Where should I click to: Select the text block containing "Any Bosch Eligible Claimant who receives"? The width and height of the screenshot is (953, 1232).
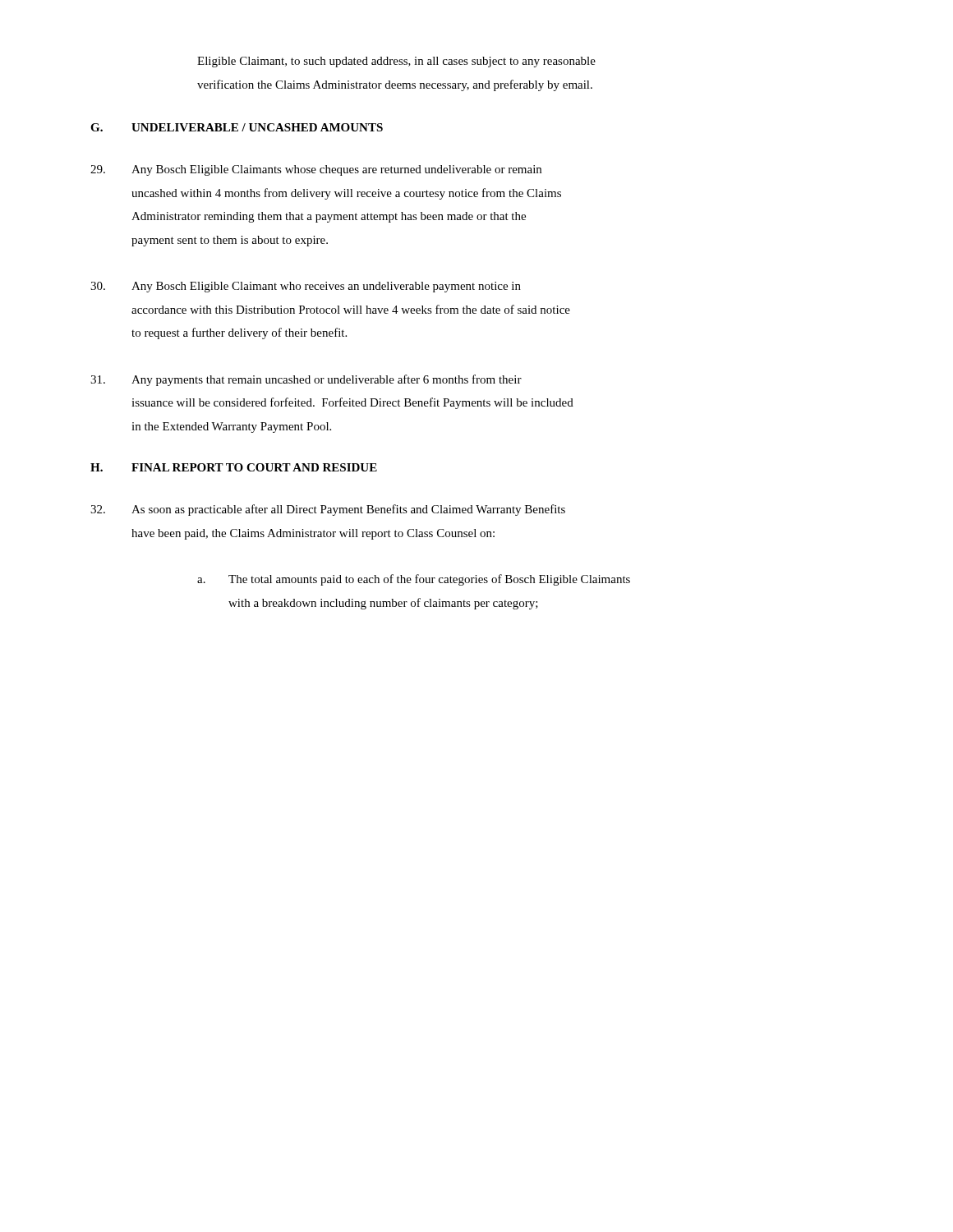(x=476, y=309)
